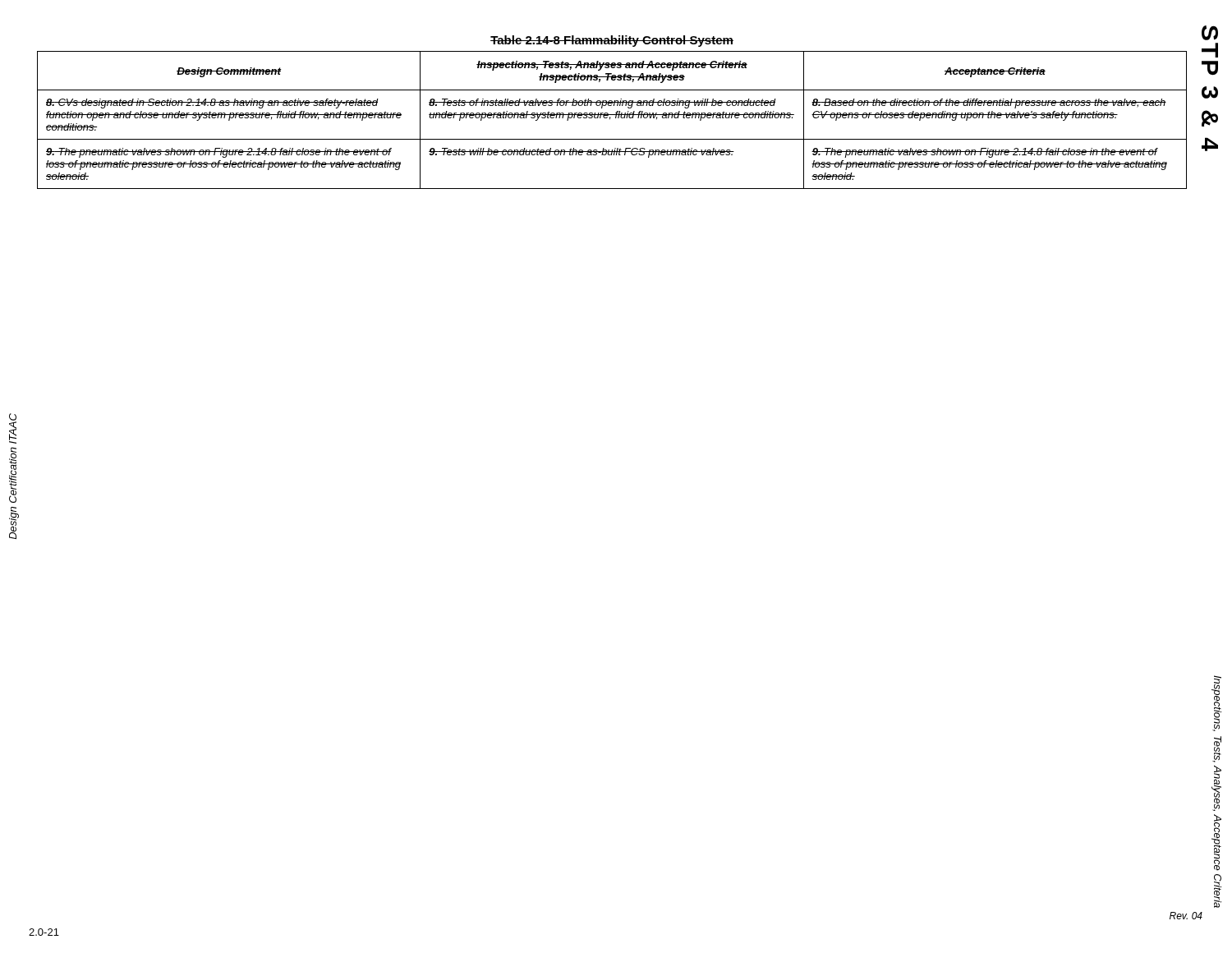The image size is (1232, 953).
Task: Click on the table containing "8. CVs designated in"
Action: tap(612, 120)
